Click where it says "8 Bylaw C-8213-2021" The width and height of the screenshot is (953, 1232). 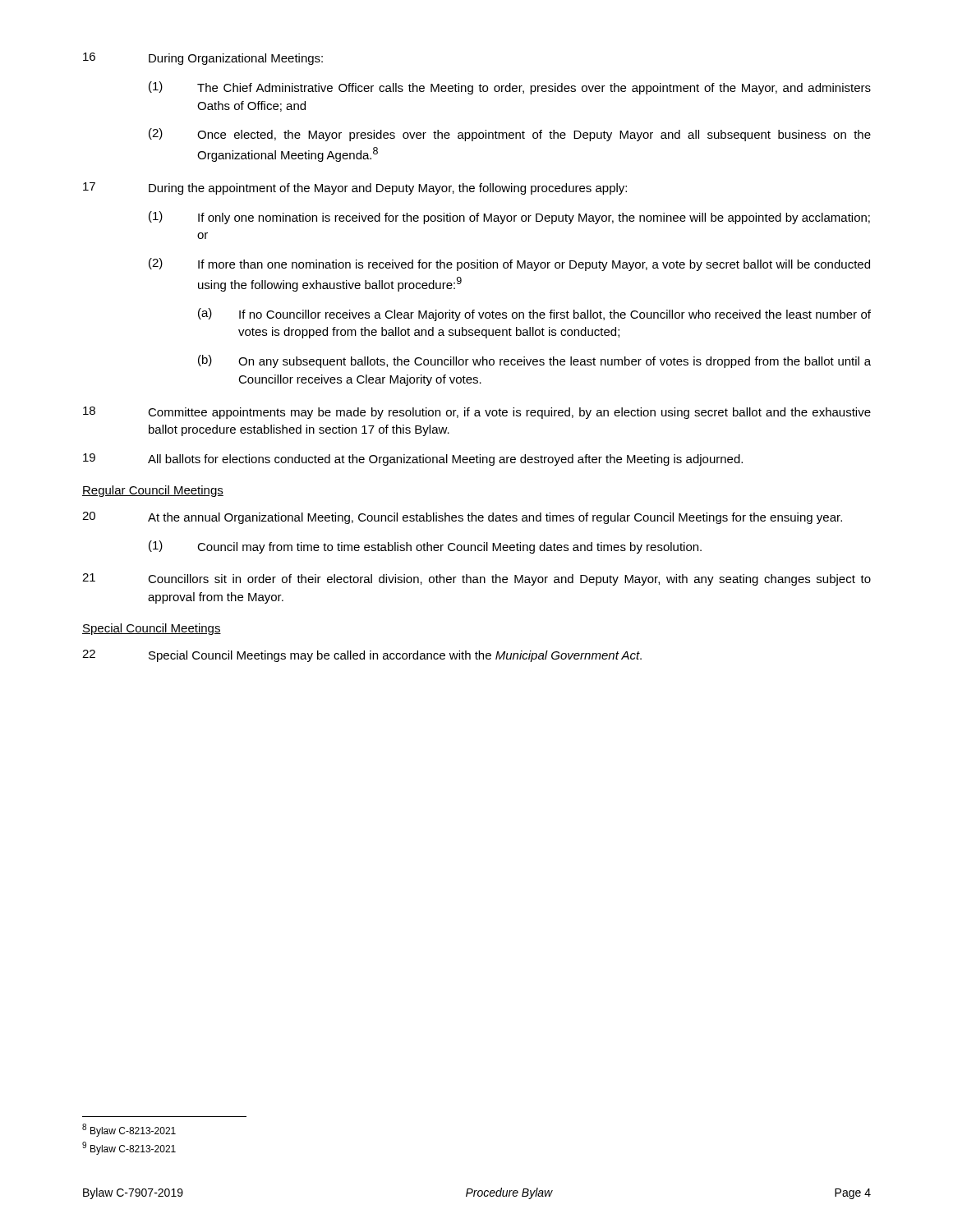click(129, 1130)
